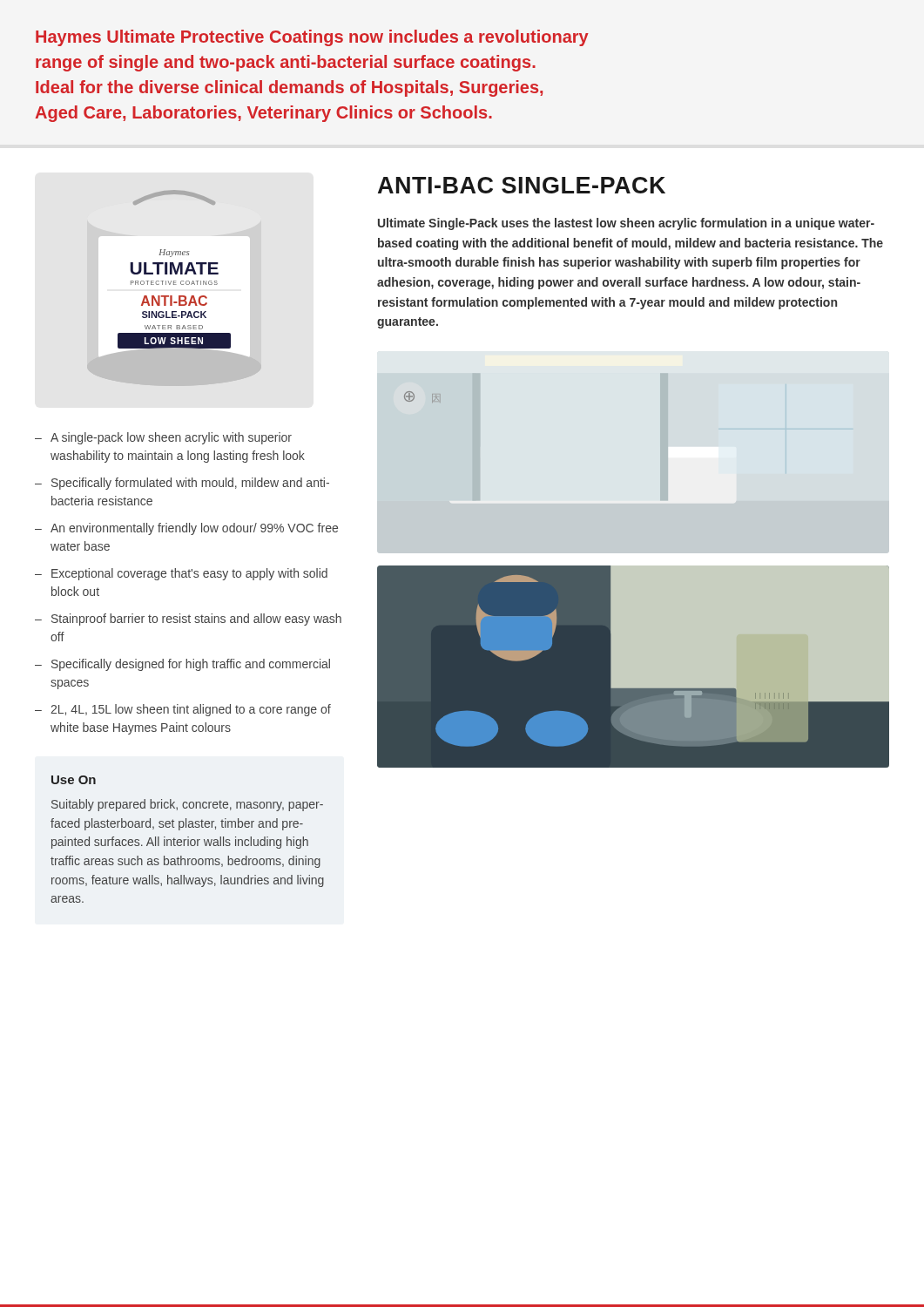Point to the block beginning "– Exceptional coverage that's easy to apply with"

tap(181, 582)
